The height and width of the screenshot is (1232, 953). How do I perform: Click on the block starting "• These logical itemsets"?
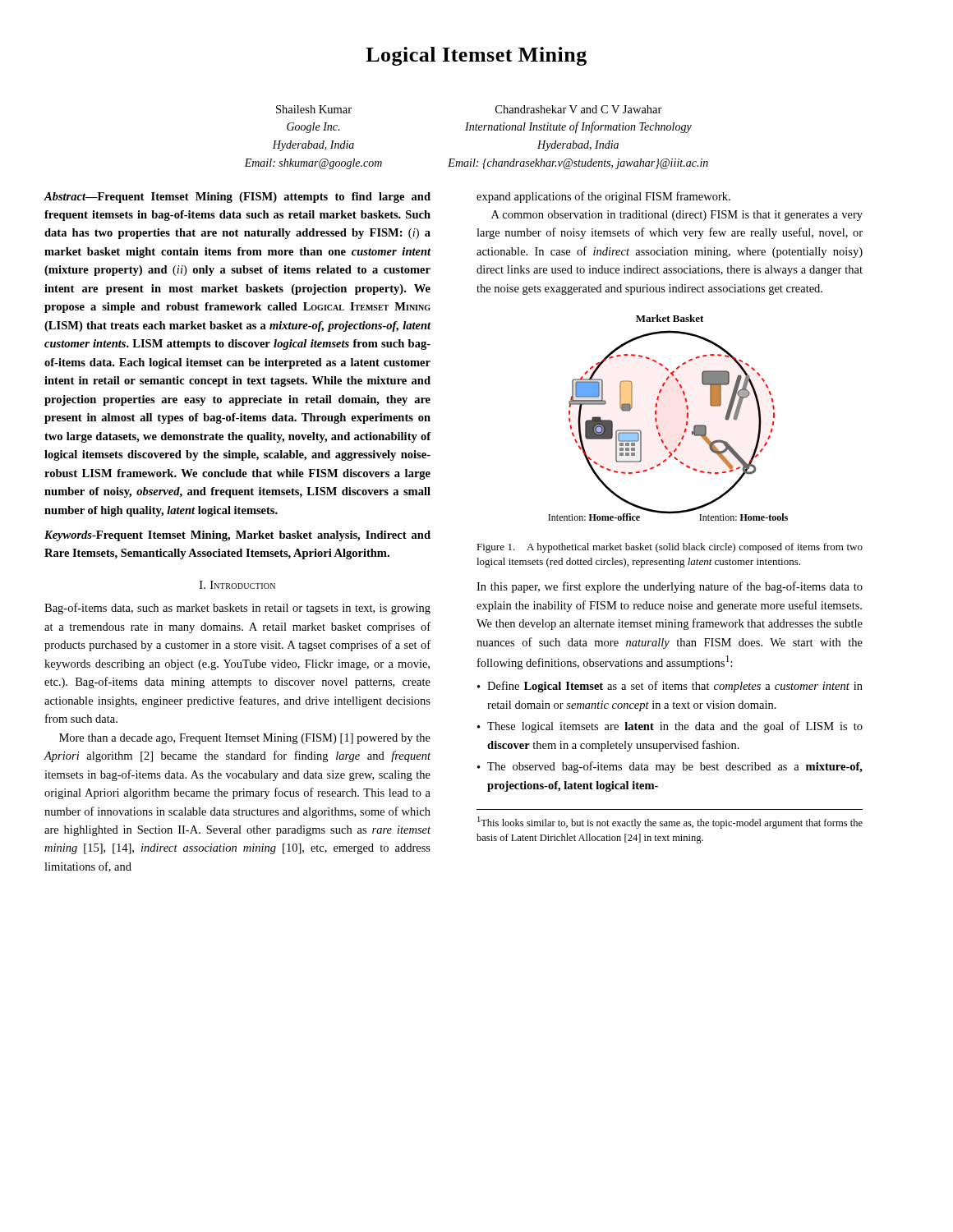tap(670, 736)
